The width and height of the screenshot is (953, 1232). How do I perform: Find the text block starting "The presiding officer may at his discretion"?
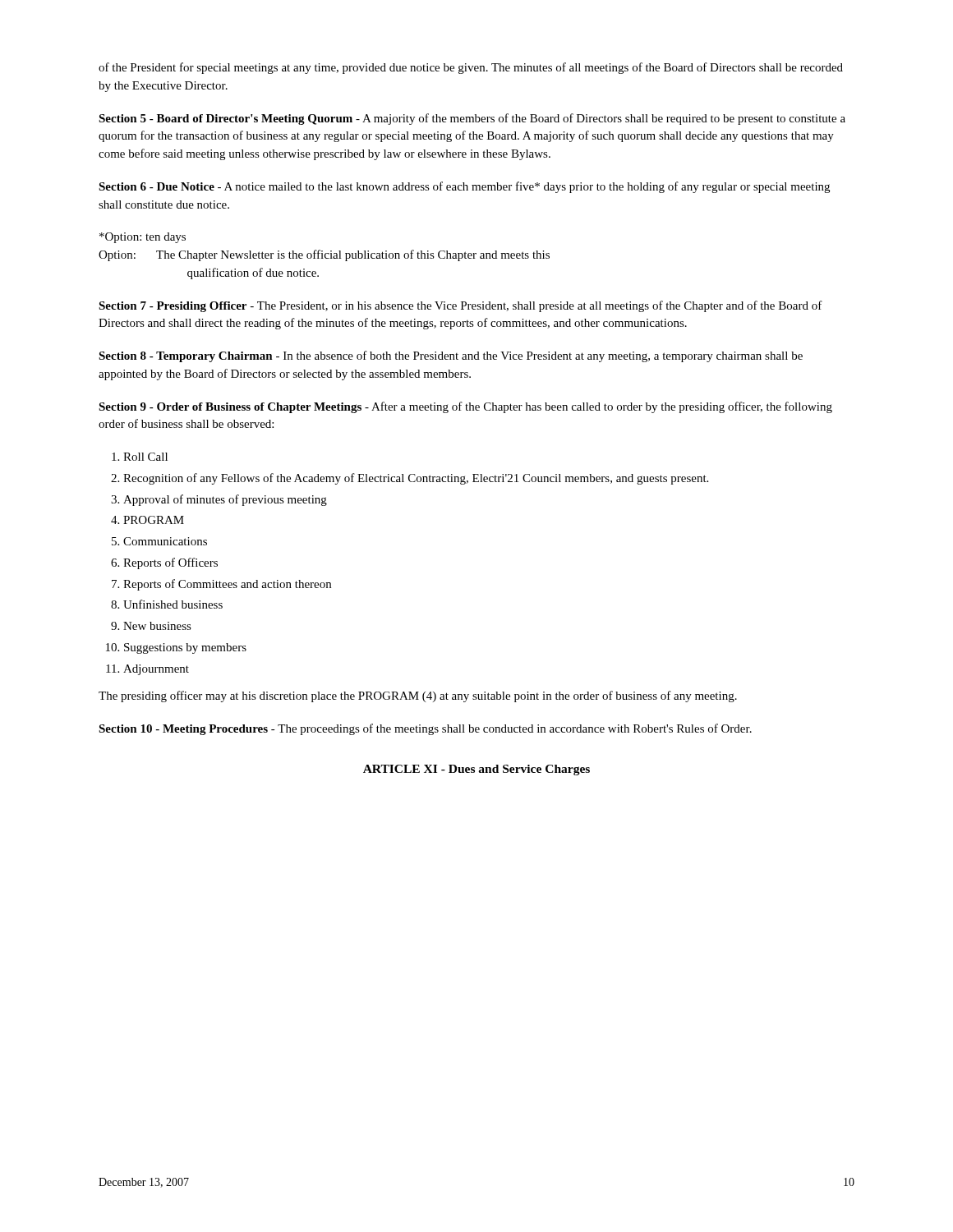(x=418, y=696)
